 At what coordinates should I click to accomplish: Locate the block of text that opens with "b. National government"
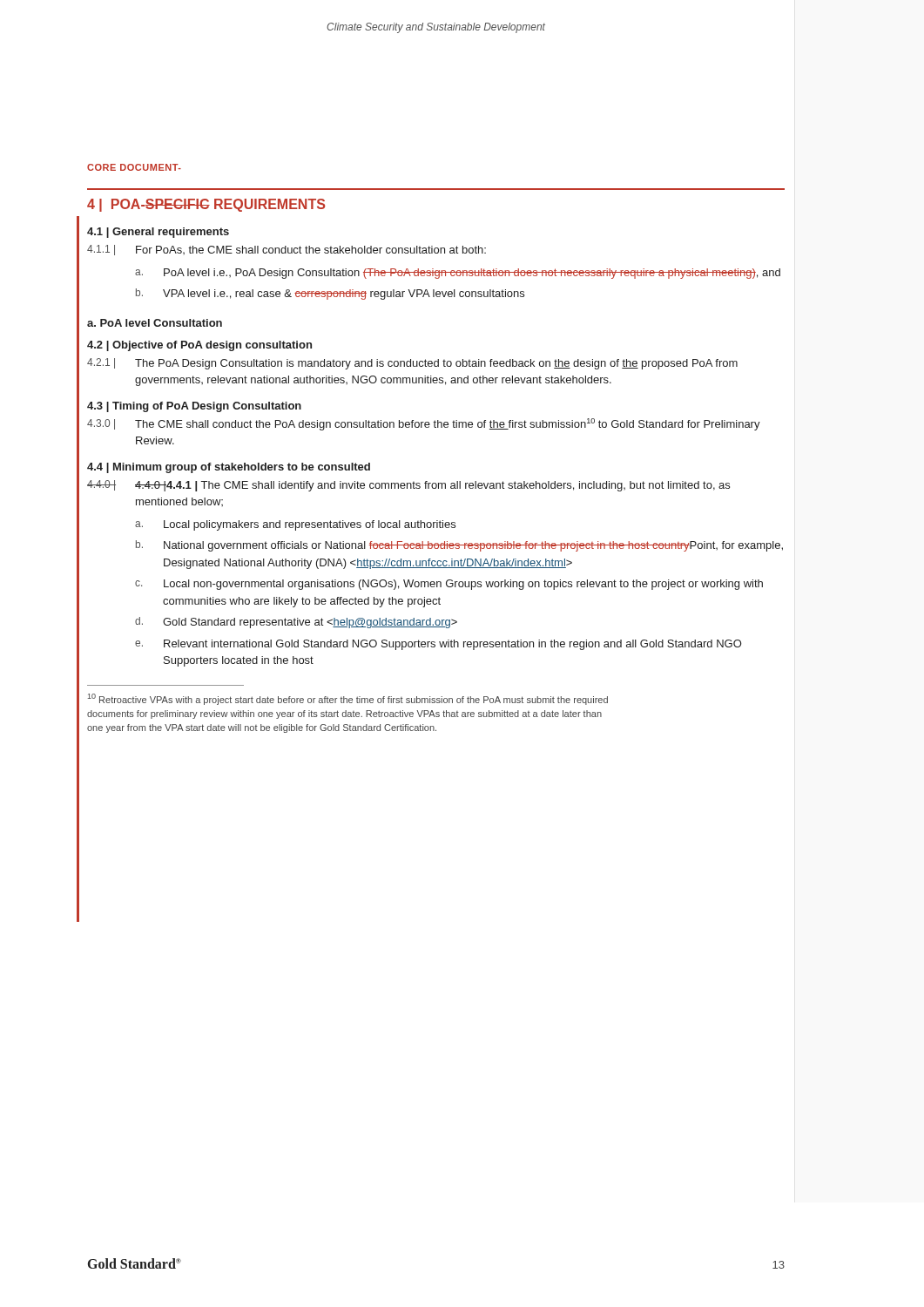[x=460, y=554]
